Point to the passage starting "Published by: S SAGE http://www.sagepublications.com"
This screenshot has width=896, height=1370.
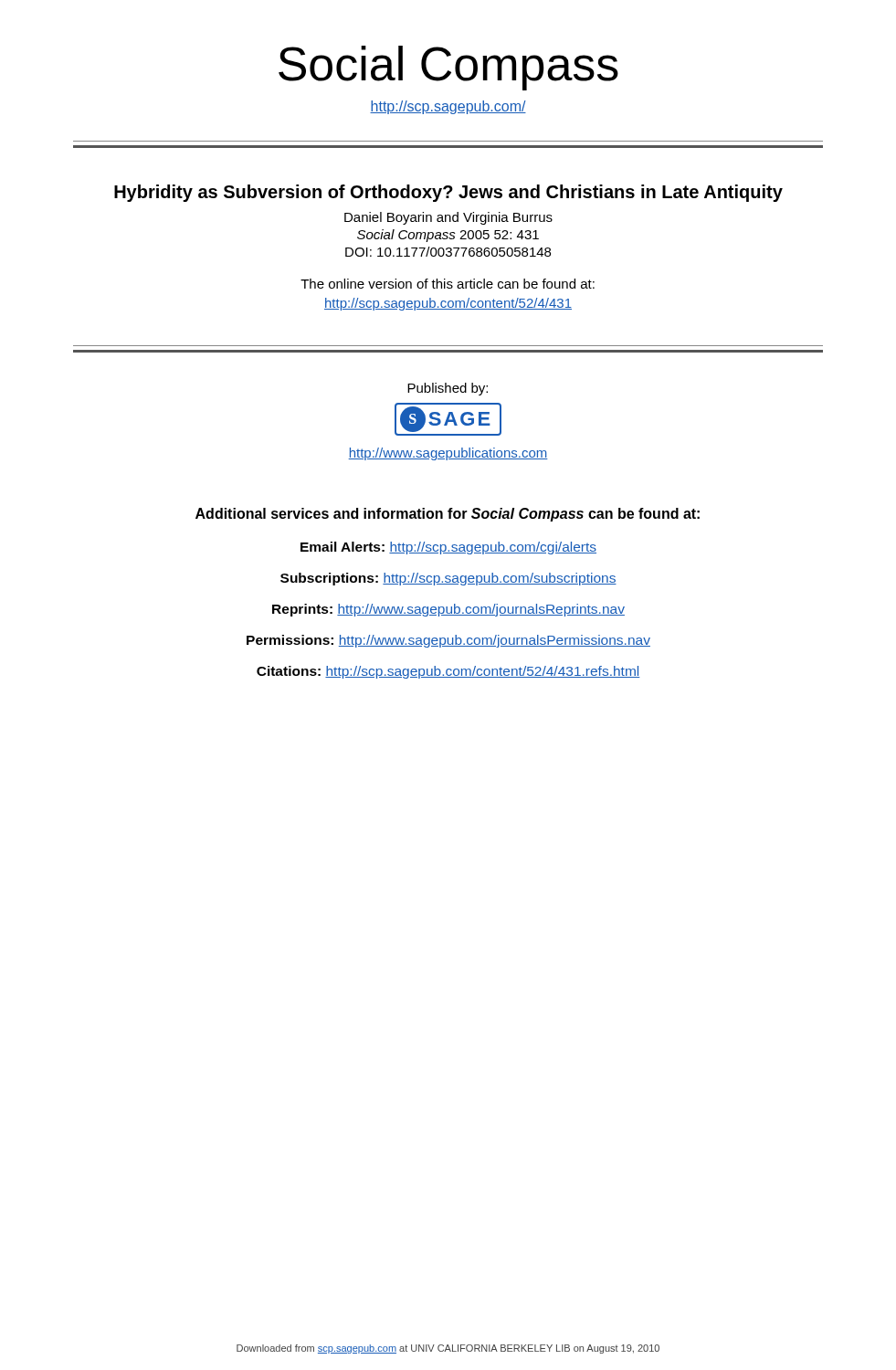tap(448, 420)
